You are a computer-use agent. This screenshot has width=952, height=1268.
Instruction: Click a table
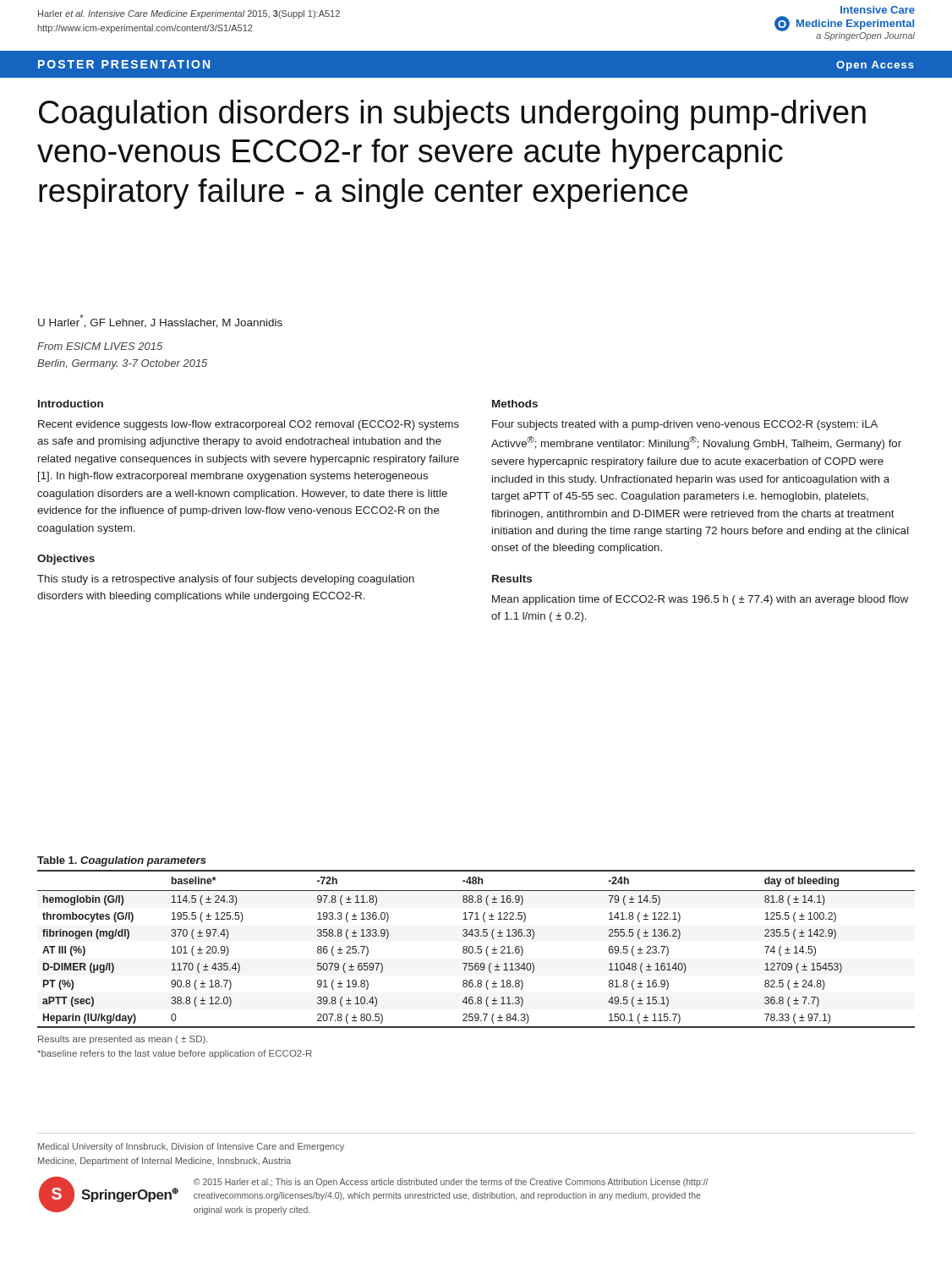(x=476, y=949)
